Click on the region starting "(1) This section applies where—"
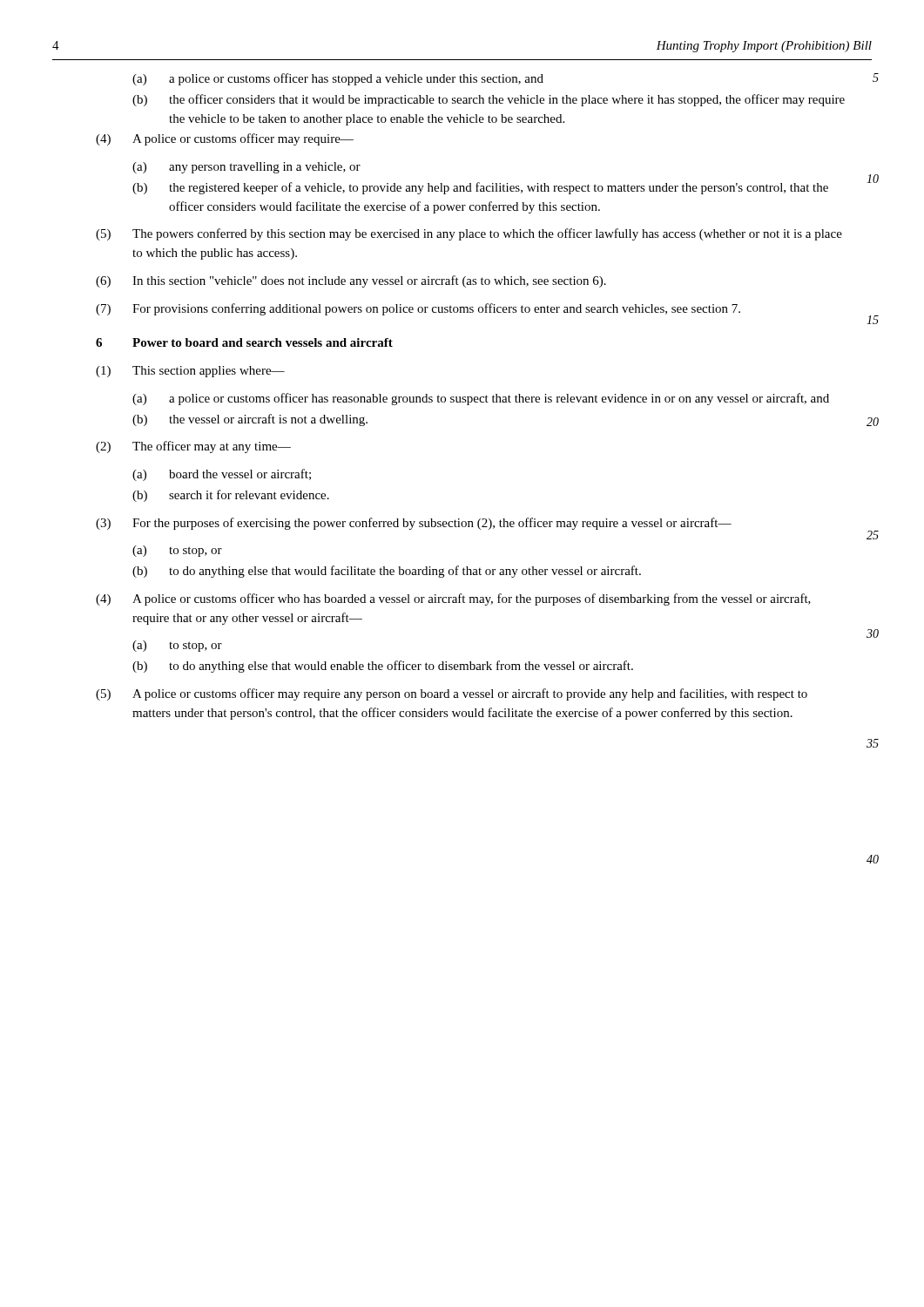This screenshot has height=1307, width=924. point(190,372)
